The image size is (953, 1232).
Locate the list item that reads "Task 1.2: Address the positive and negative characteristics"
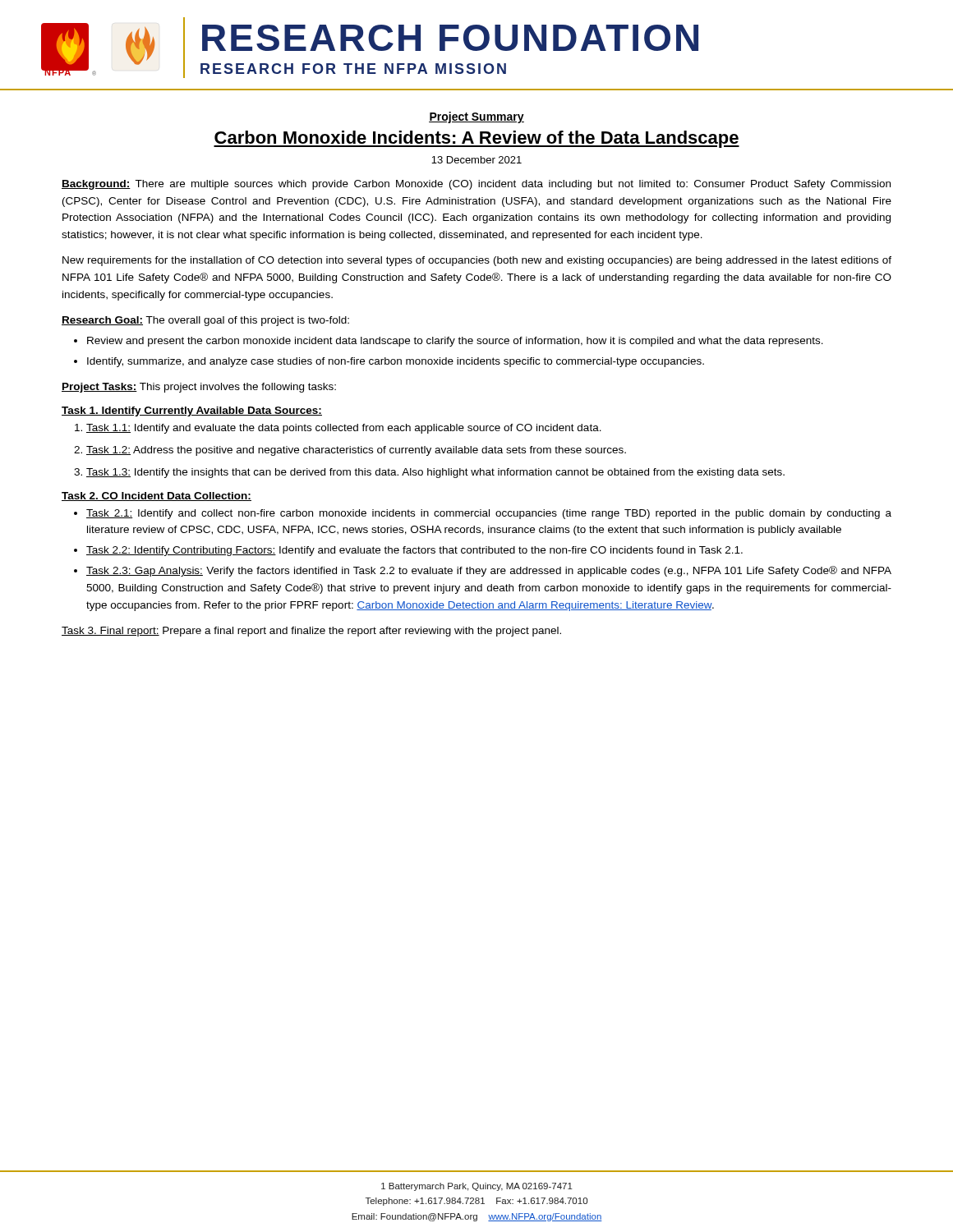[489, 450]
